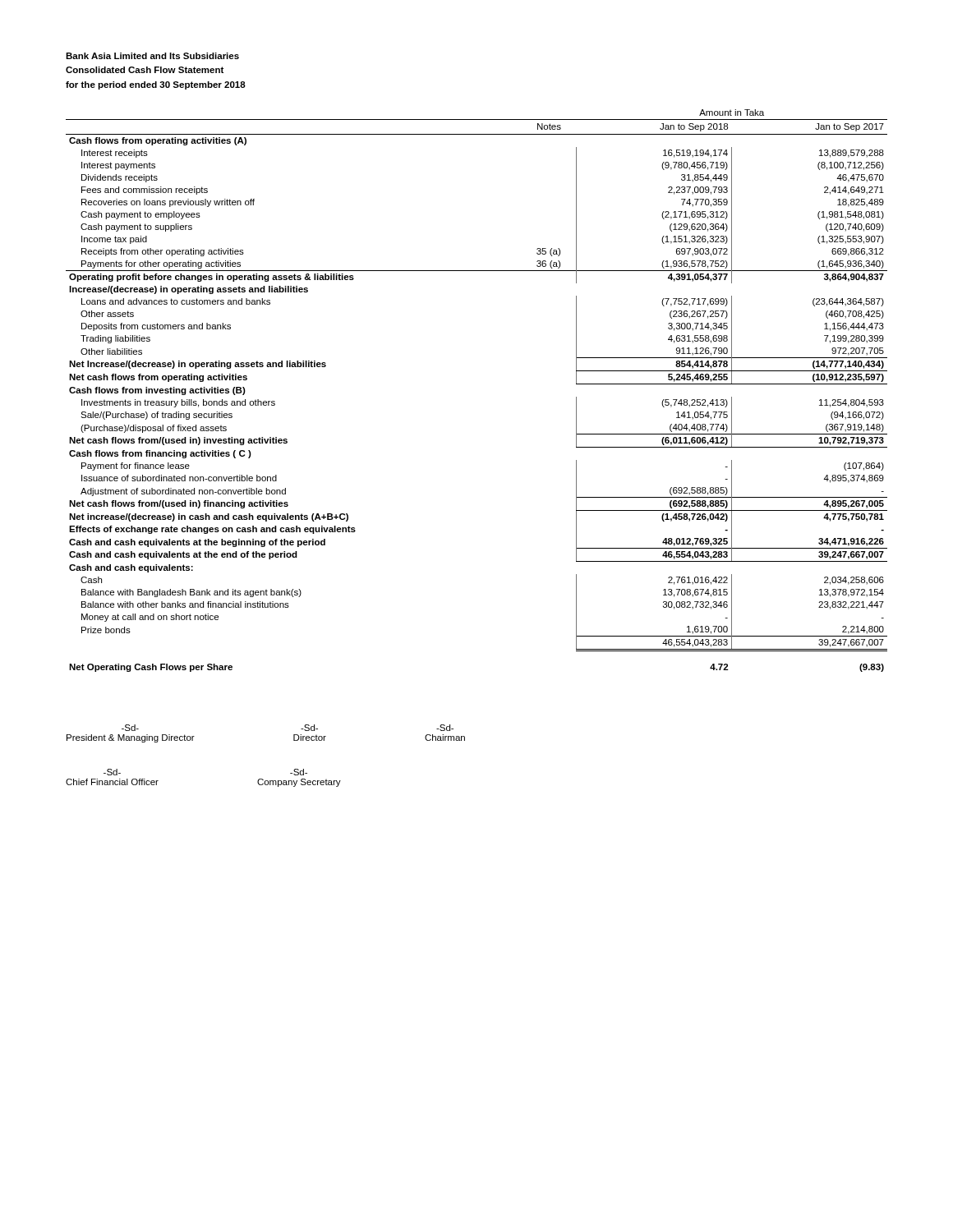The width and height of the screenshot is (953, 1232).
Task: Click on the table containing "Deposits from customers and banks"
Action: [x=476, y=390]
